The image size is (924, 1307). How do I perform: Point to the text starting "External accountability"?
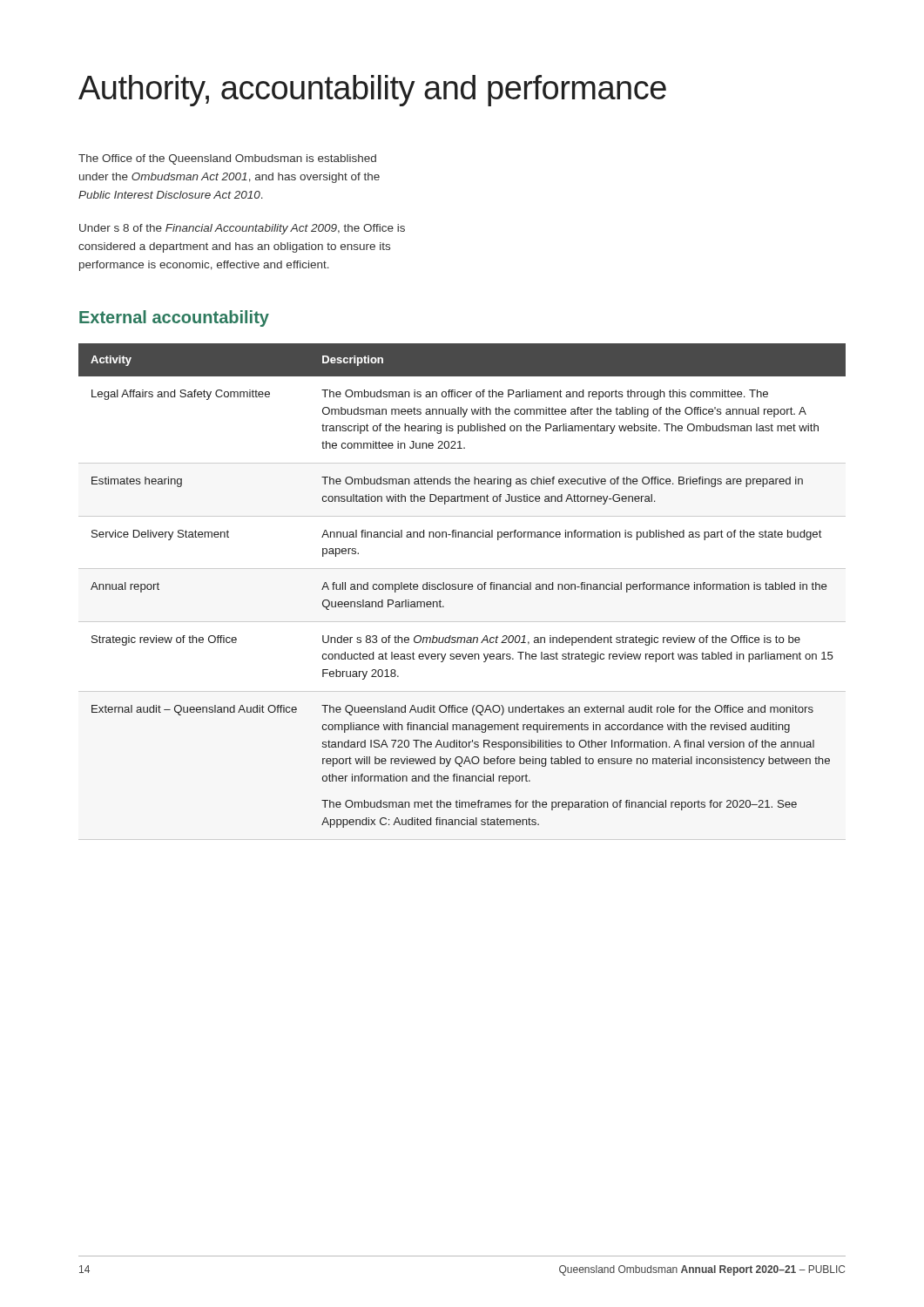coord(174,317)
